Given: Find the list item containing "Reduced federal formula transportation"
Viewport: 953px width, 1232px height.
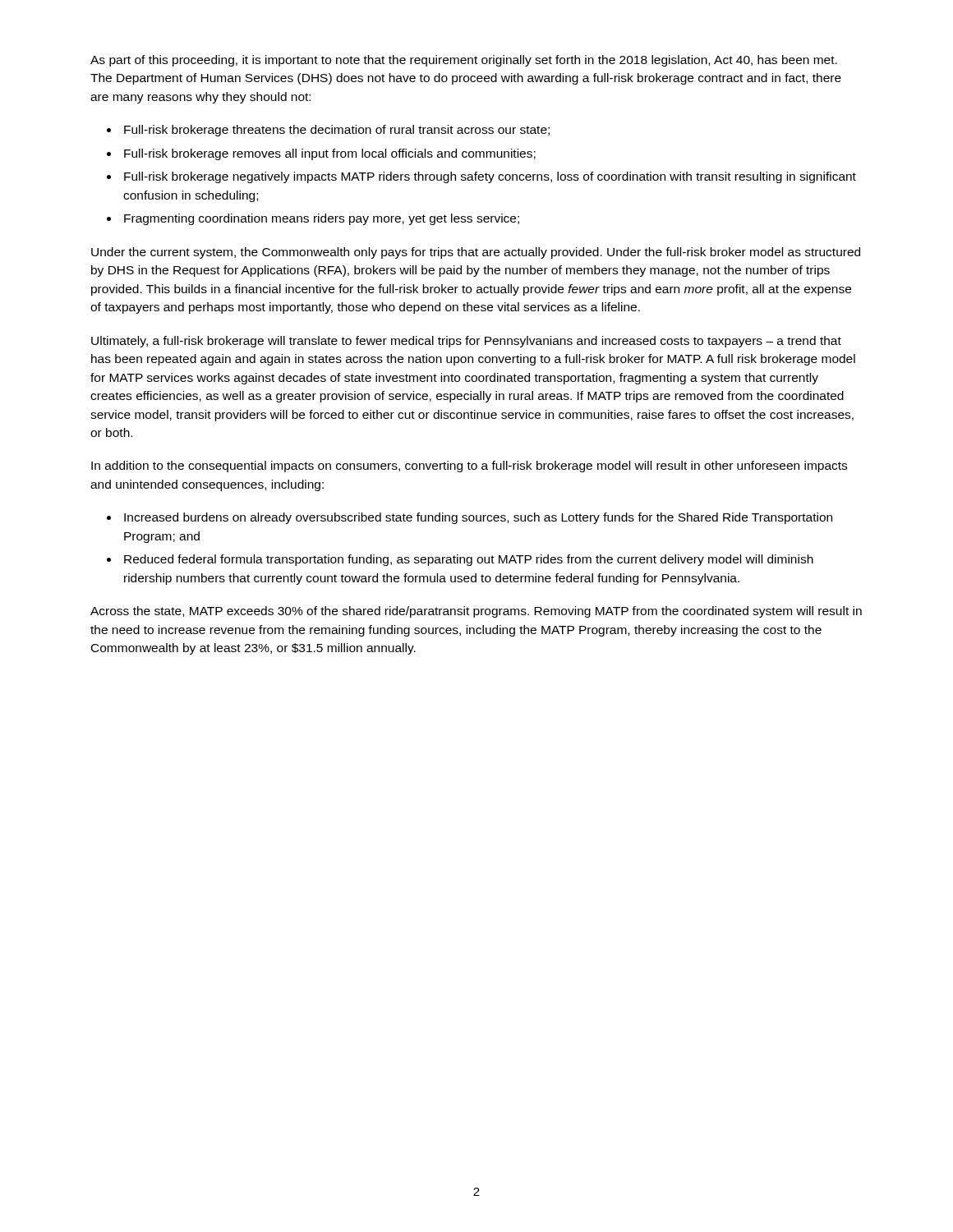Looking at the screenshot, I should tap(468, 568).
